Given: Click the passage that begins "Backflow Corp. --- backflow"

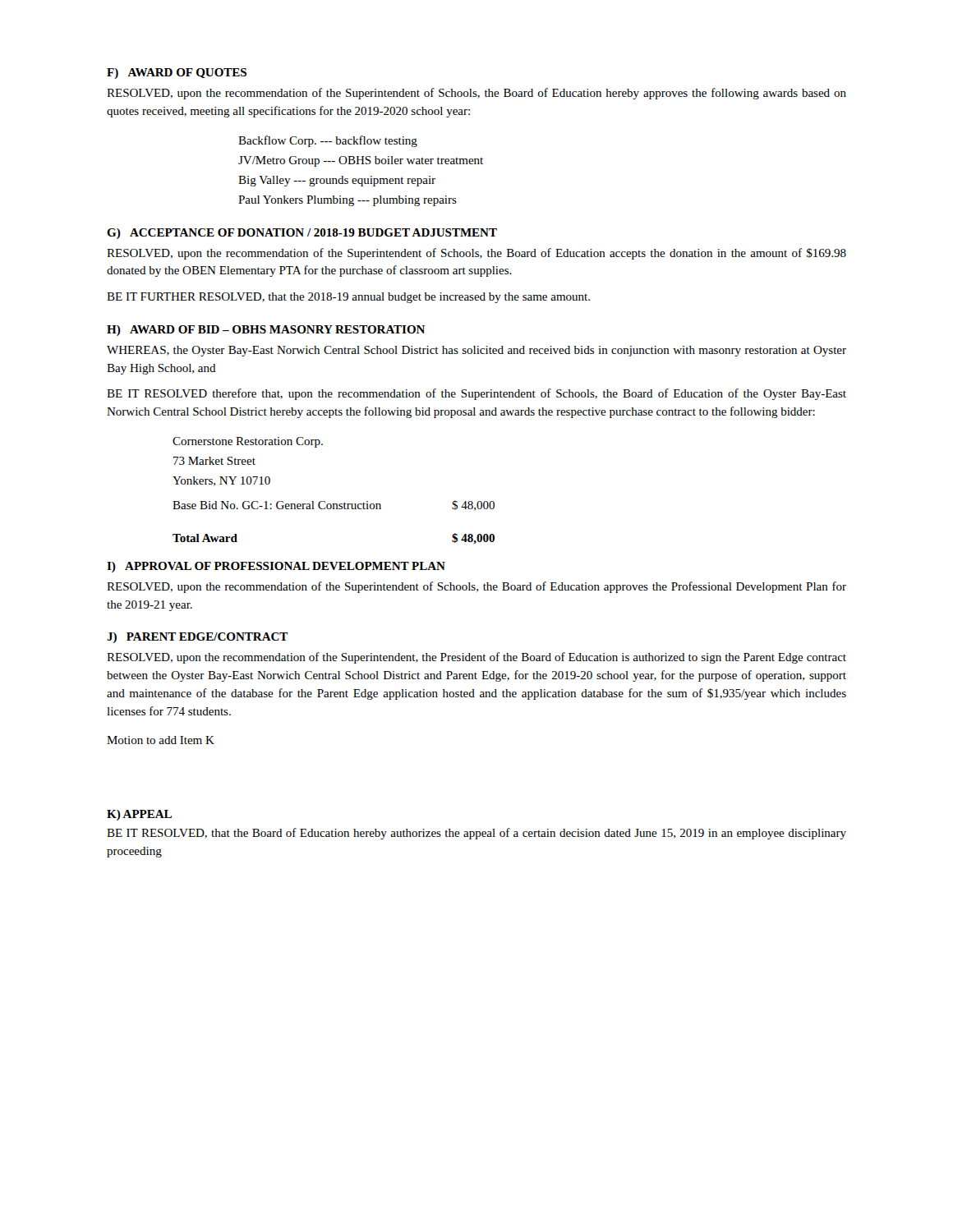Looking at the screenshot, I should [x=328, y=140].
